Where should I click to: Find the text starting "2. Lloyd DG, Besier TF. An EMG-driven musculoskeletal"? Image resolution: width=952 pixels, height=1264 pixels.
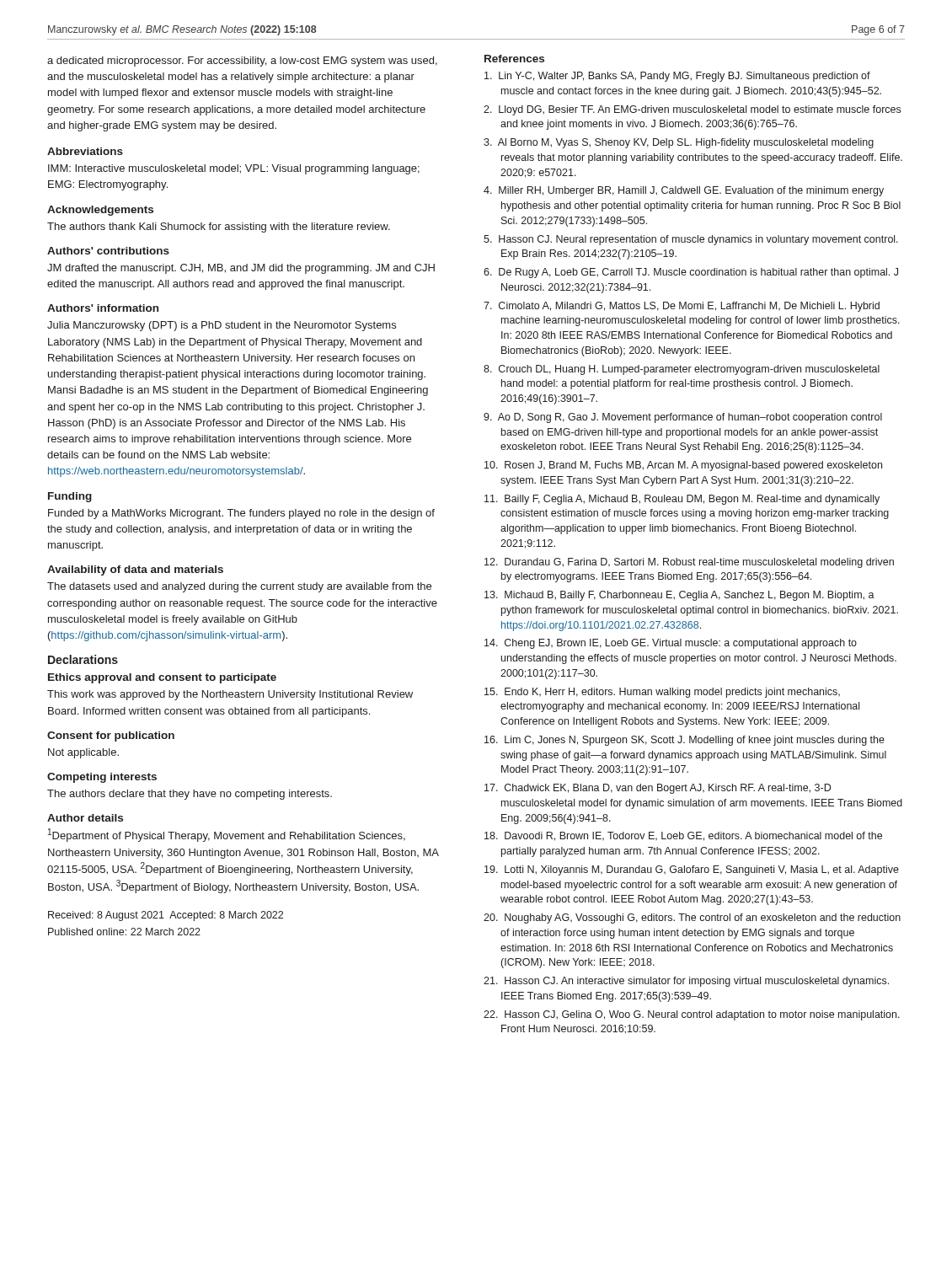[x=692, y=117]
